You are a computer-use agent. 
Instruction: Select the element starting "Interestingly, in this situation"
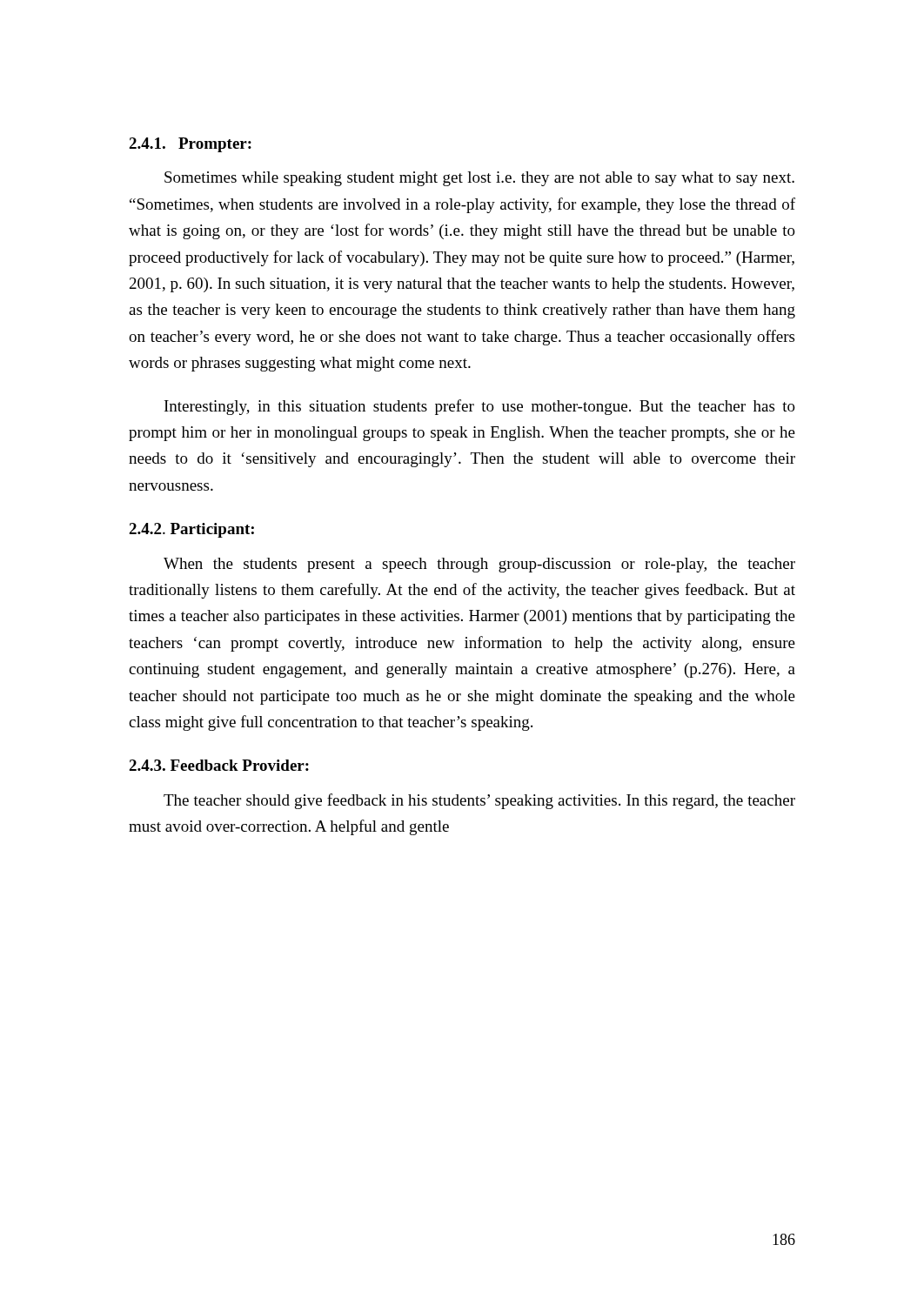point(462,446)
